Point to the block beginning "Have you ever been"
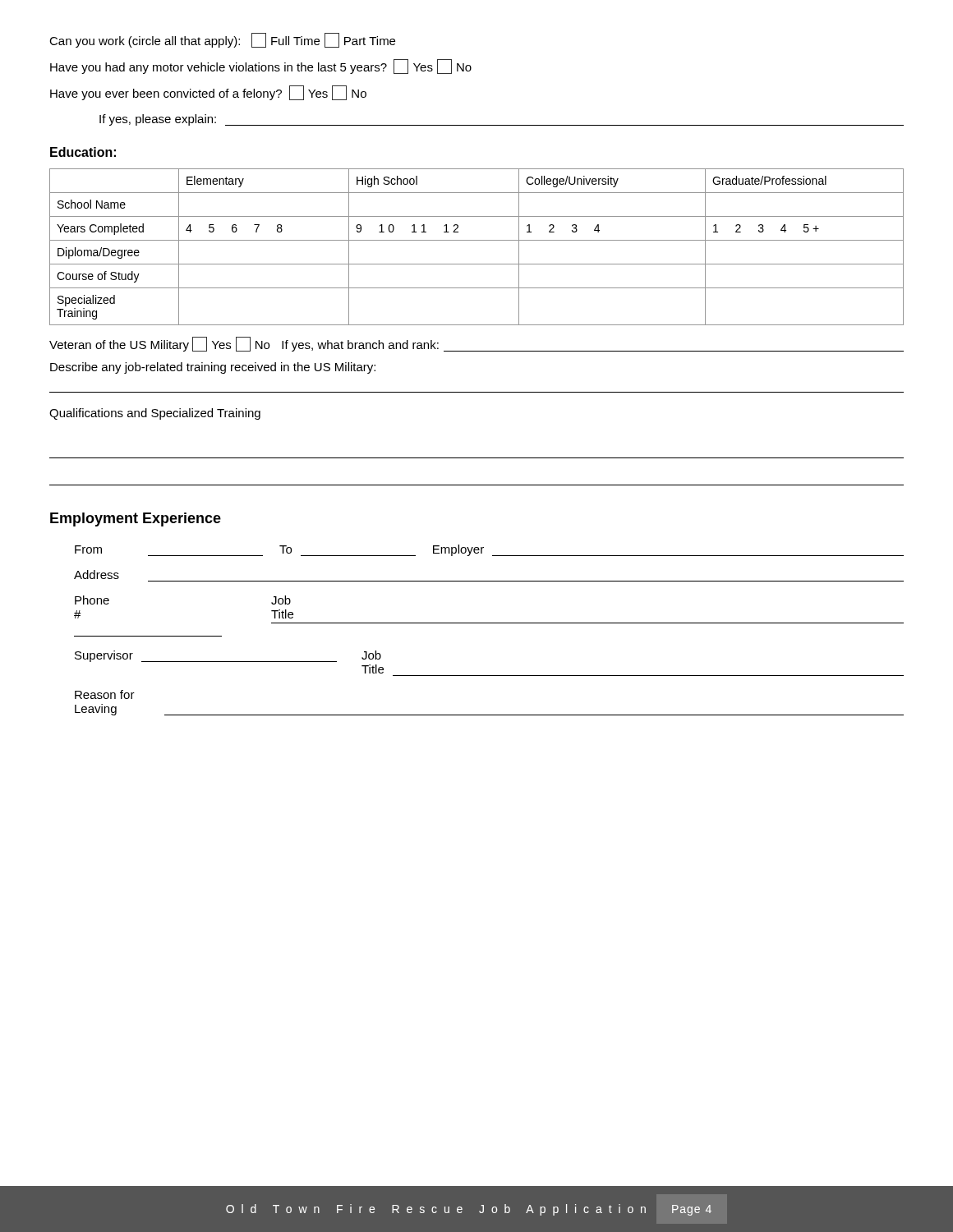The height and width of the screenshot is (1232, 953). coord(208,93)
